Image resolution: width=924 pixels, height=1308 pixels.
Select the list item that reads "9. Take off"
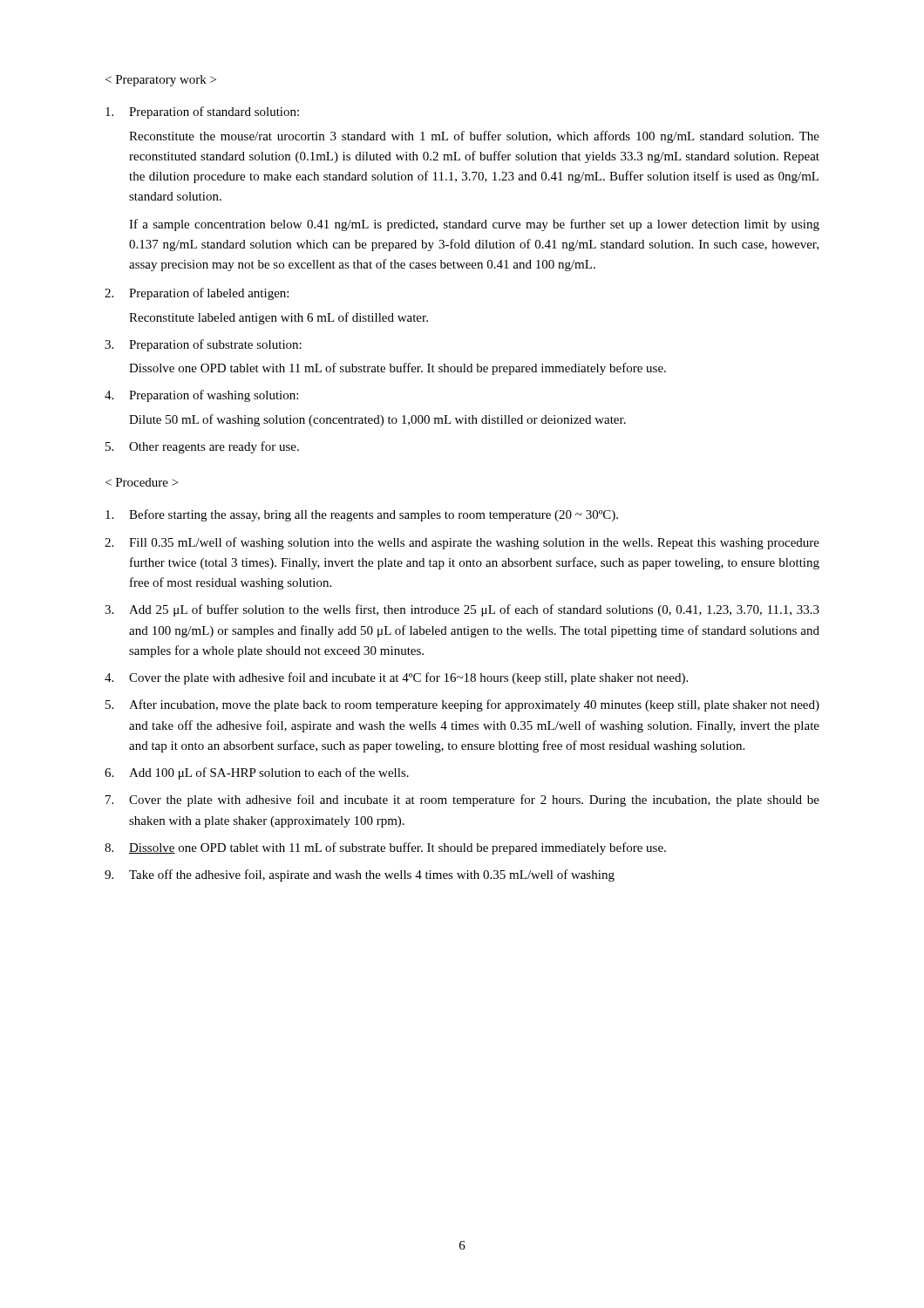pyautogui.click(x=360, y=875)
